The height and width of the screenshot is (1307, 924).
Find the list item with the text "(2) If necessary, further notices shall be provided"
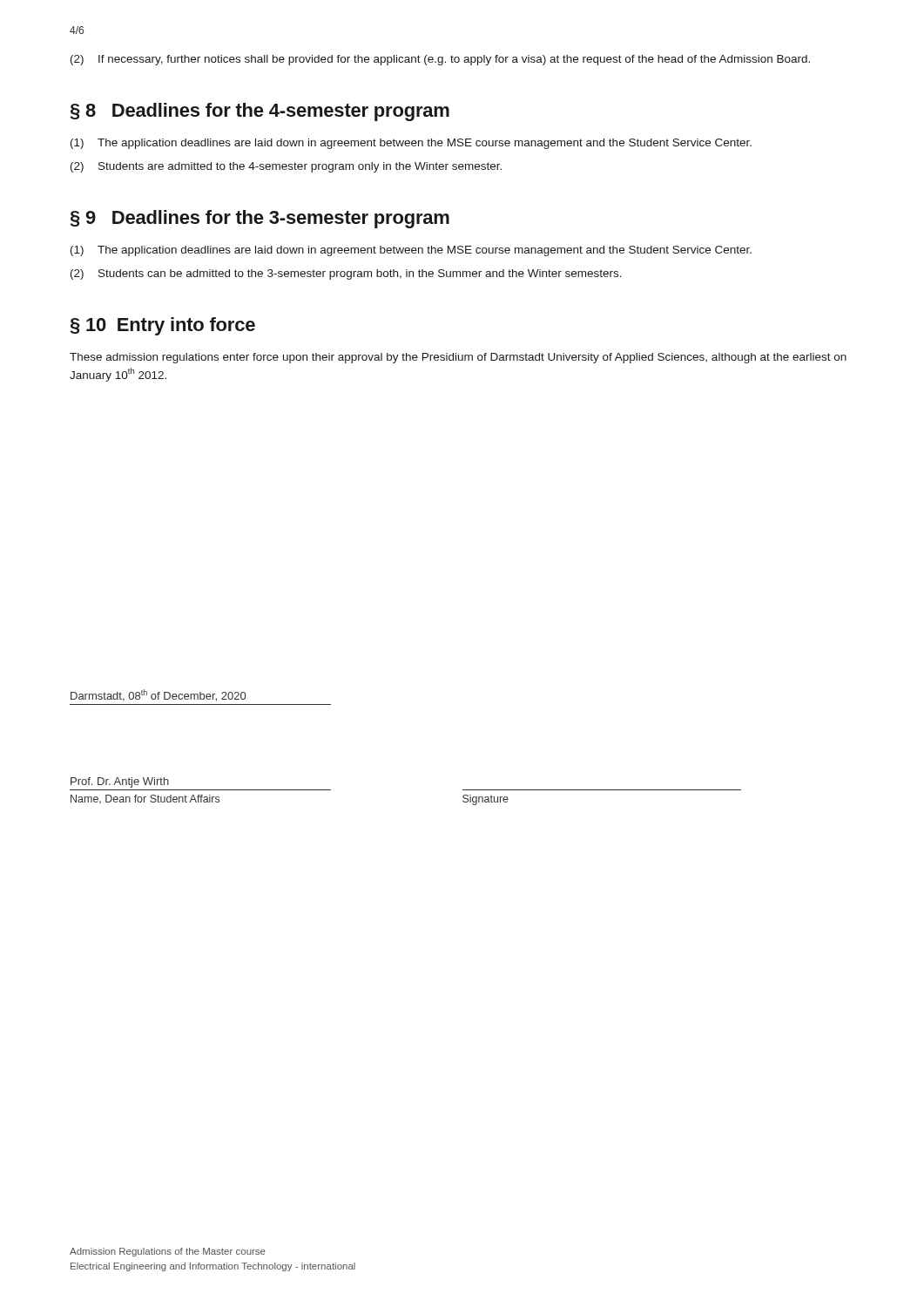pyautogui.click(x=462, y=59)
